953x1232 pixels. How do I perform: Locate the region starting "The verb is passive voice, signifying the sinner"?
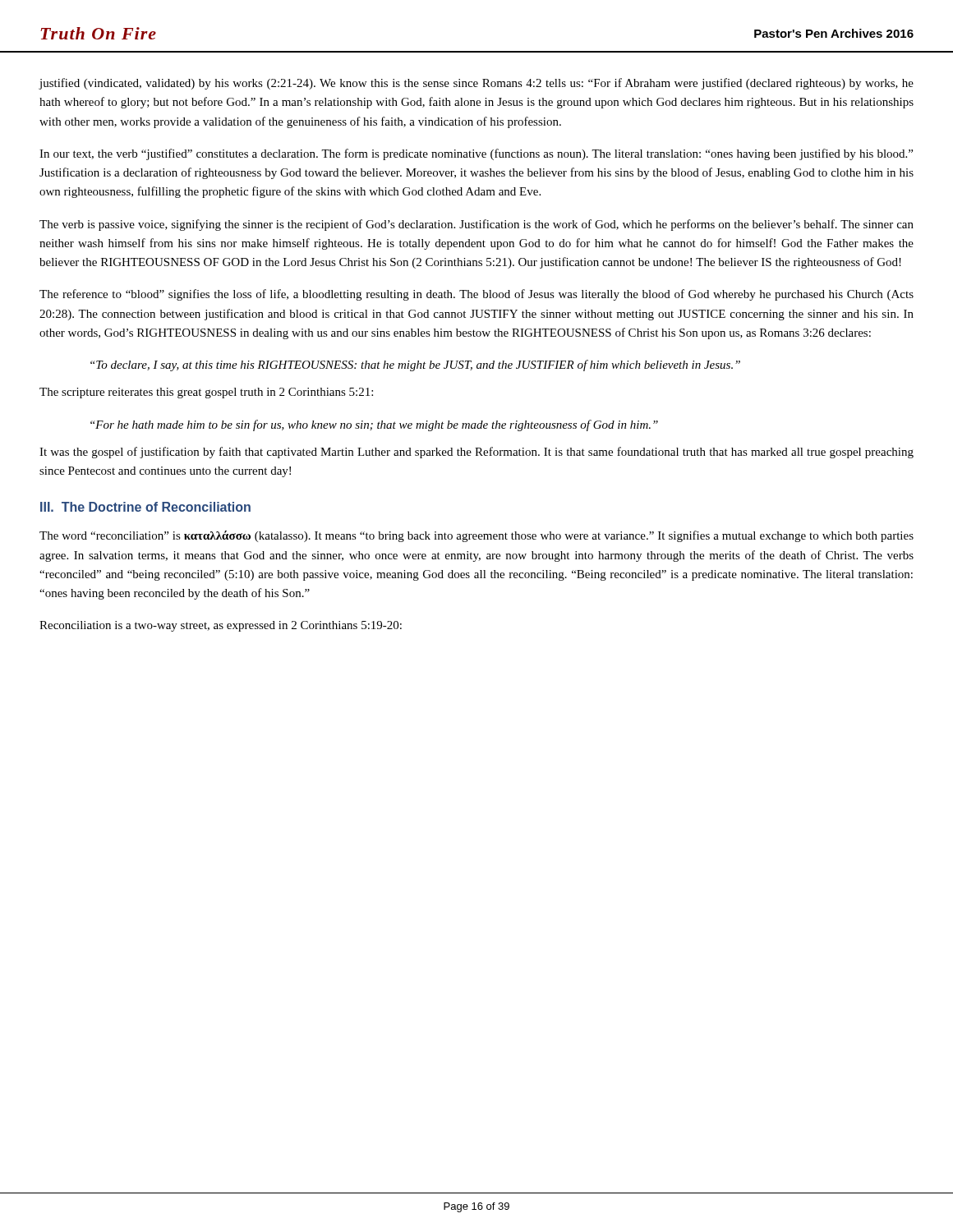(476, 243)
